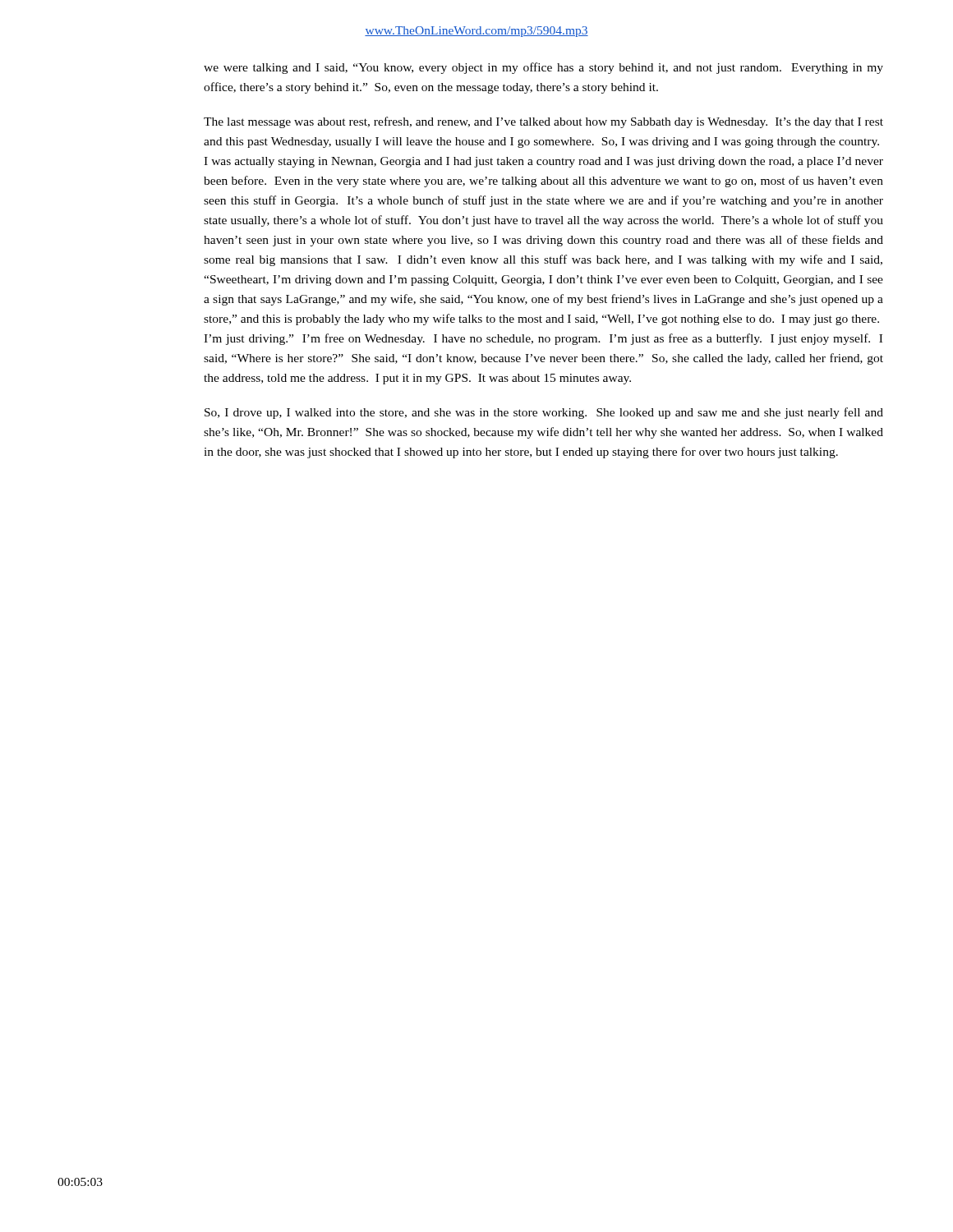Screen dimensions: 1232x953
Task: Find the block on this page that starts "The last message"
Action: [543, 249]
